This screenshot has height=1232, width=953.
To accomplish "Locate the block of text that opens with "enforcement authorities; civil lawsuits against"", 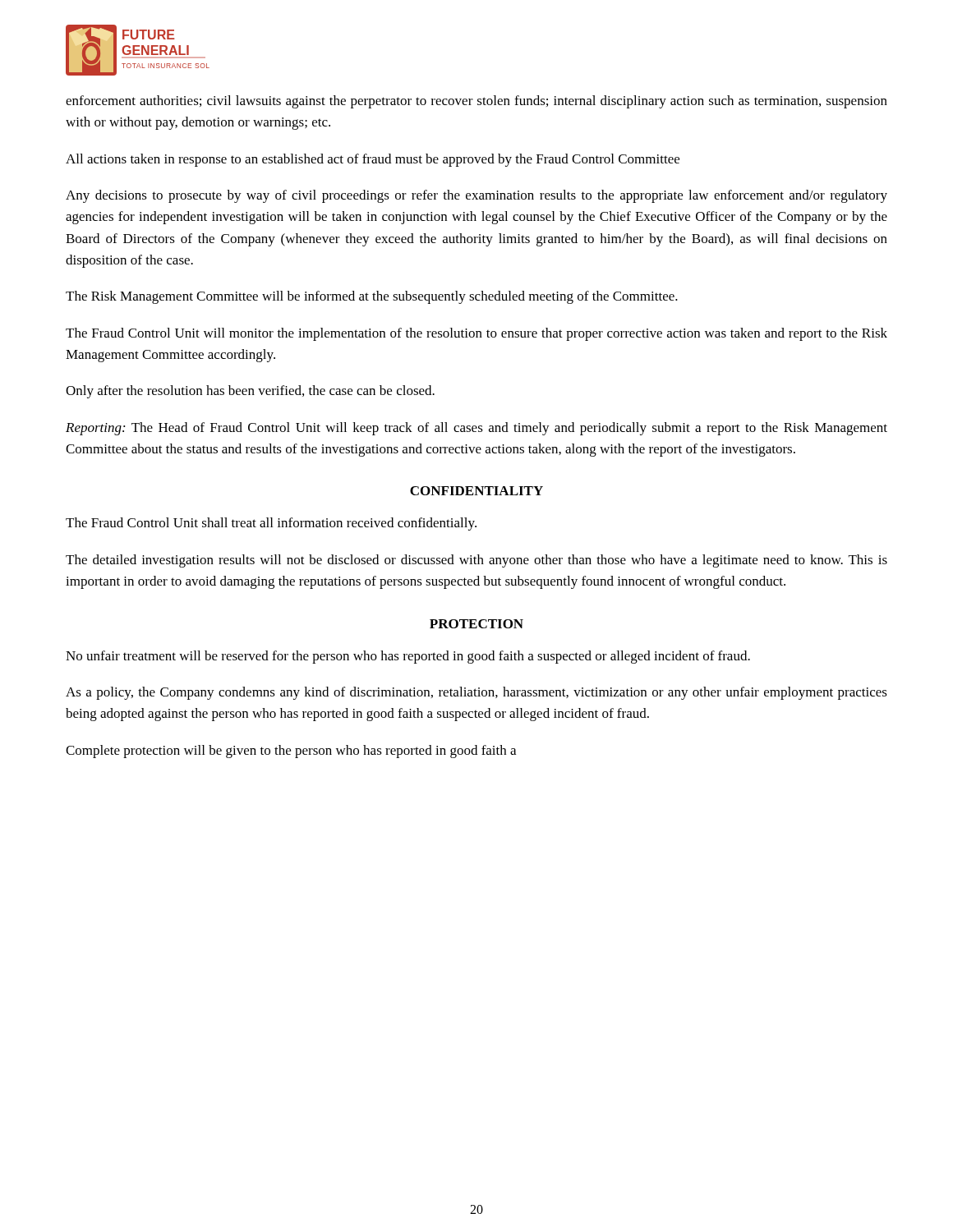I will (x=476, y=112).
